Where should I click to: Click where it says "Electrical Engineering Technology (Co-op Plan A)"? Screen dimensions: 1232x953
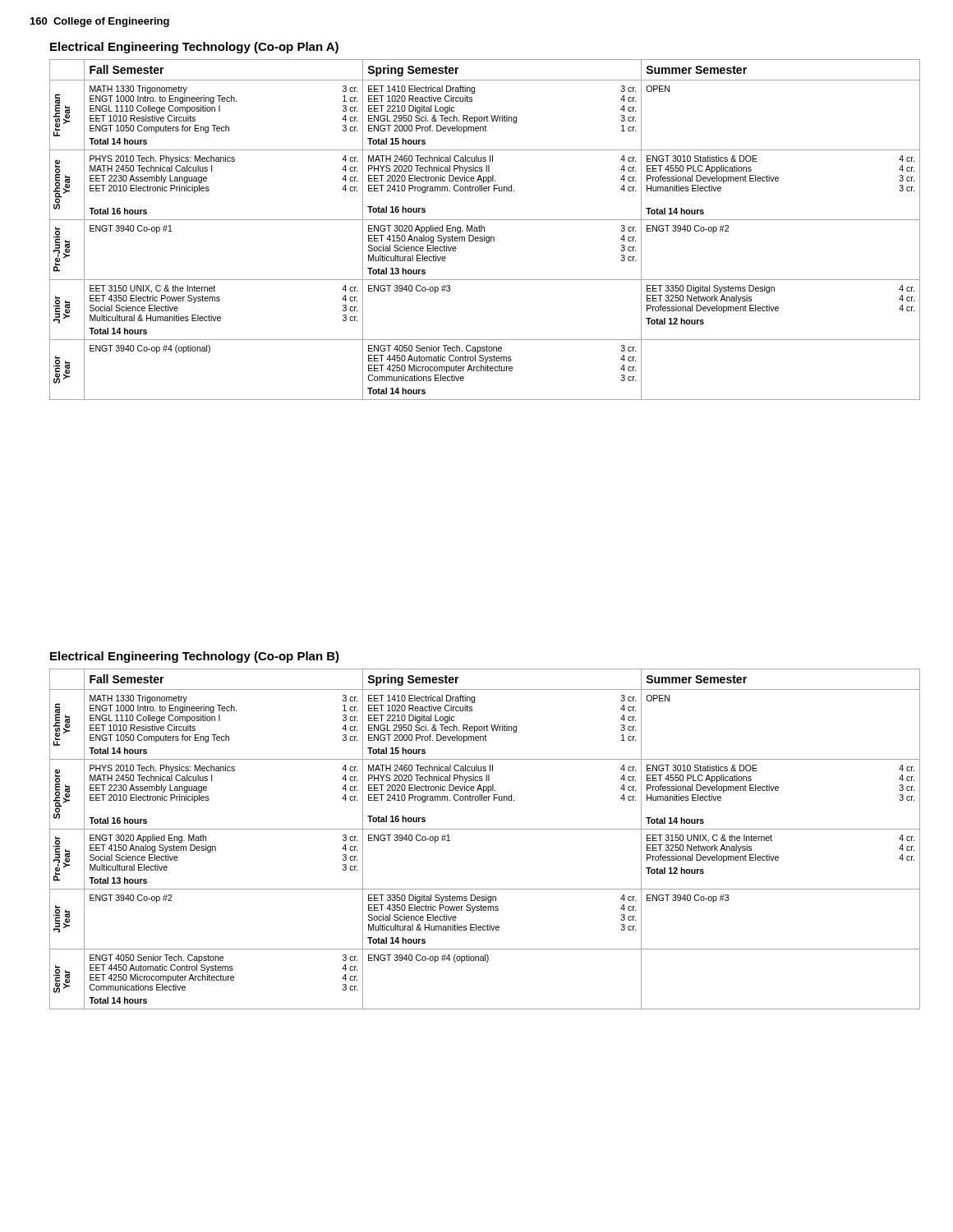tap(194, 46)
